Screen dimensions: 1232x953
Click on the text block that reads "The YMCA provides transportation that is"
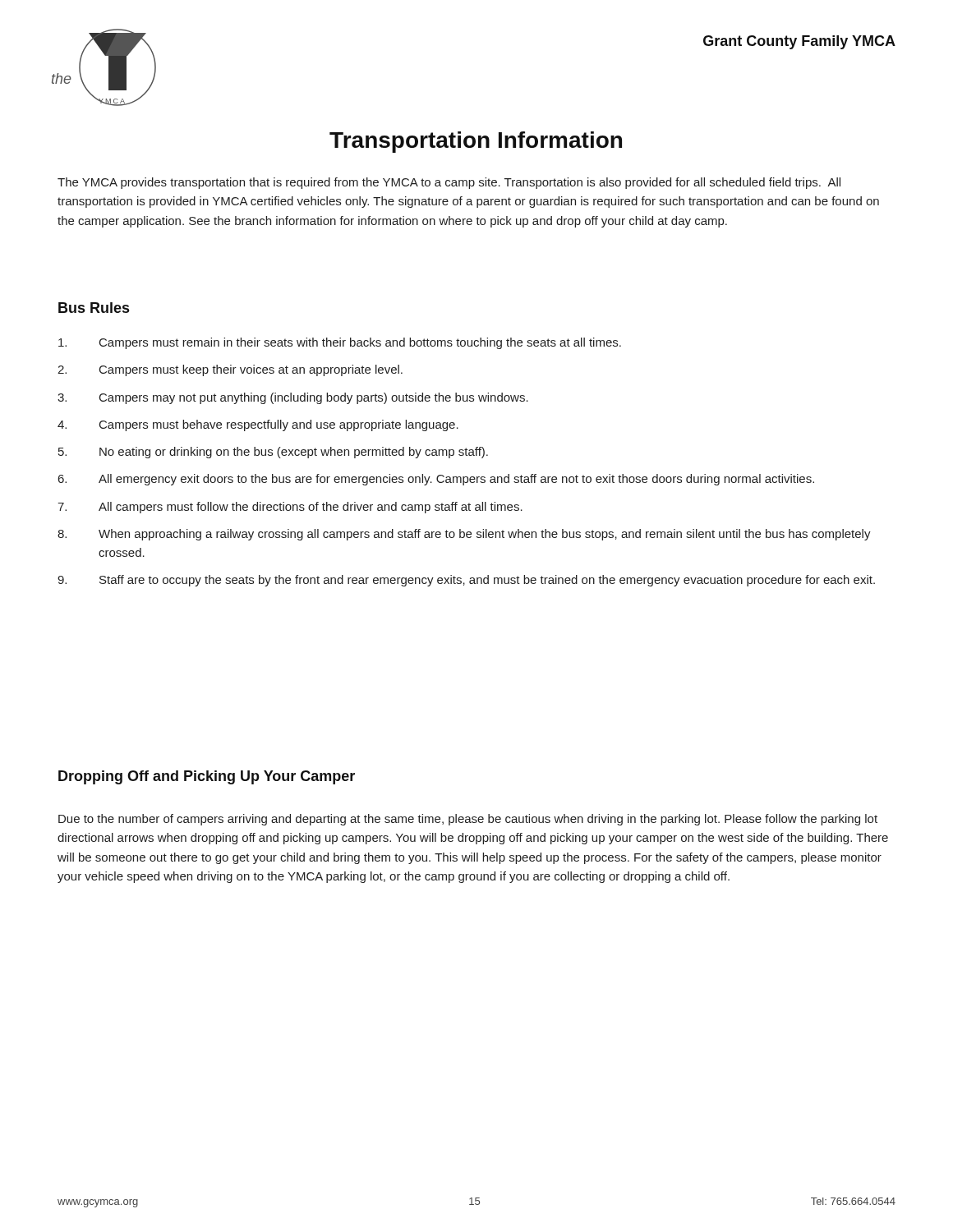[468, 201]
